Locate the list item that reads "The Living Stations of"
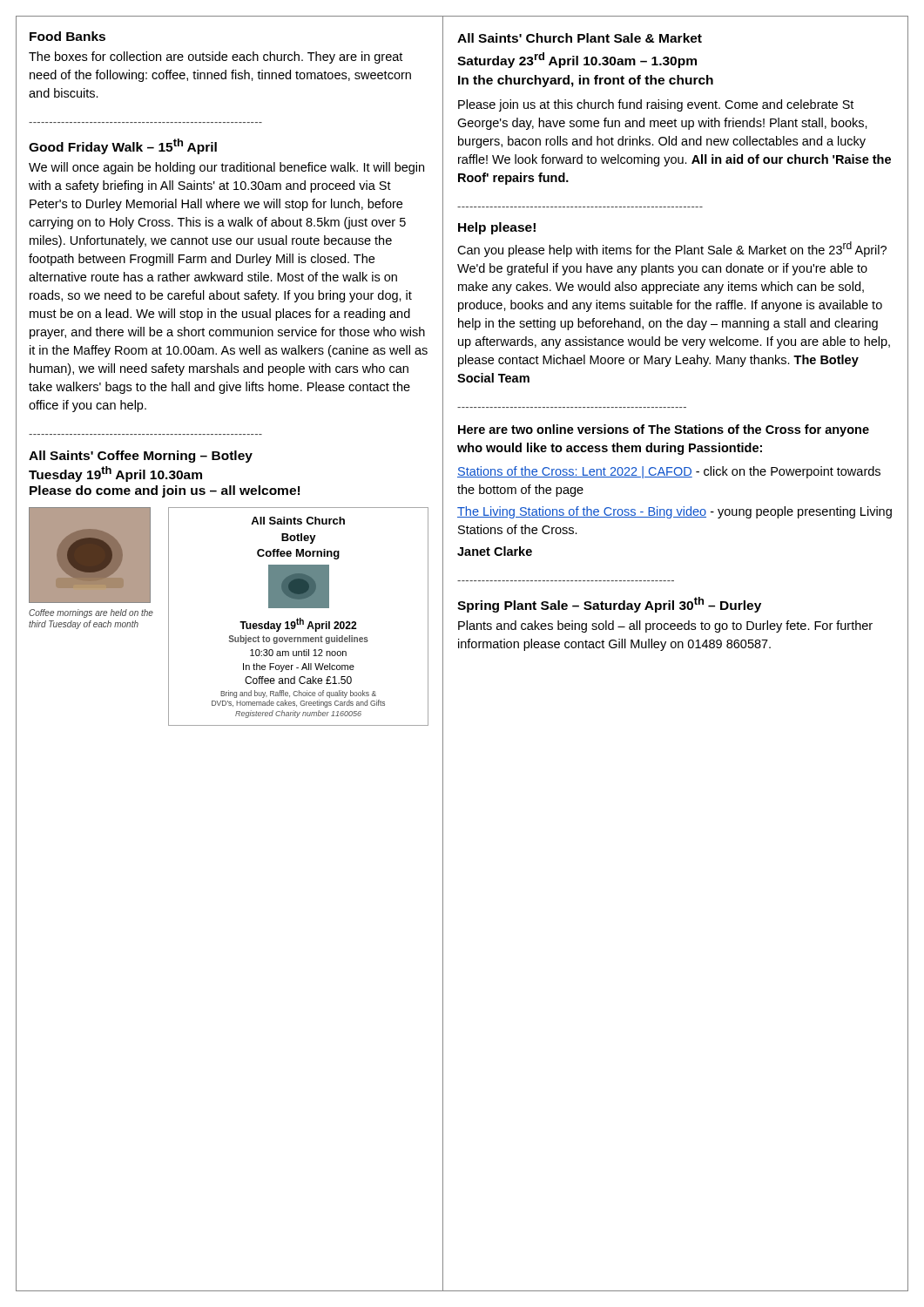The image size is (924, 1307). pyautogui.click(x=675, y=521)
